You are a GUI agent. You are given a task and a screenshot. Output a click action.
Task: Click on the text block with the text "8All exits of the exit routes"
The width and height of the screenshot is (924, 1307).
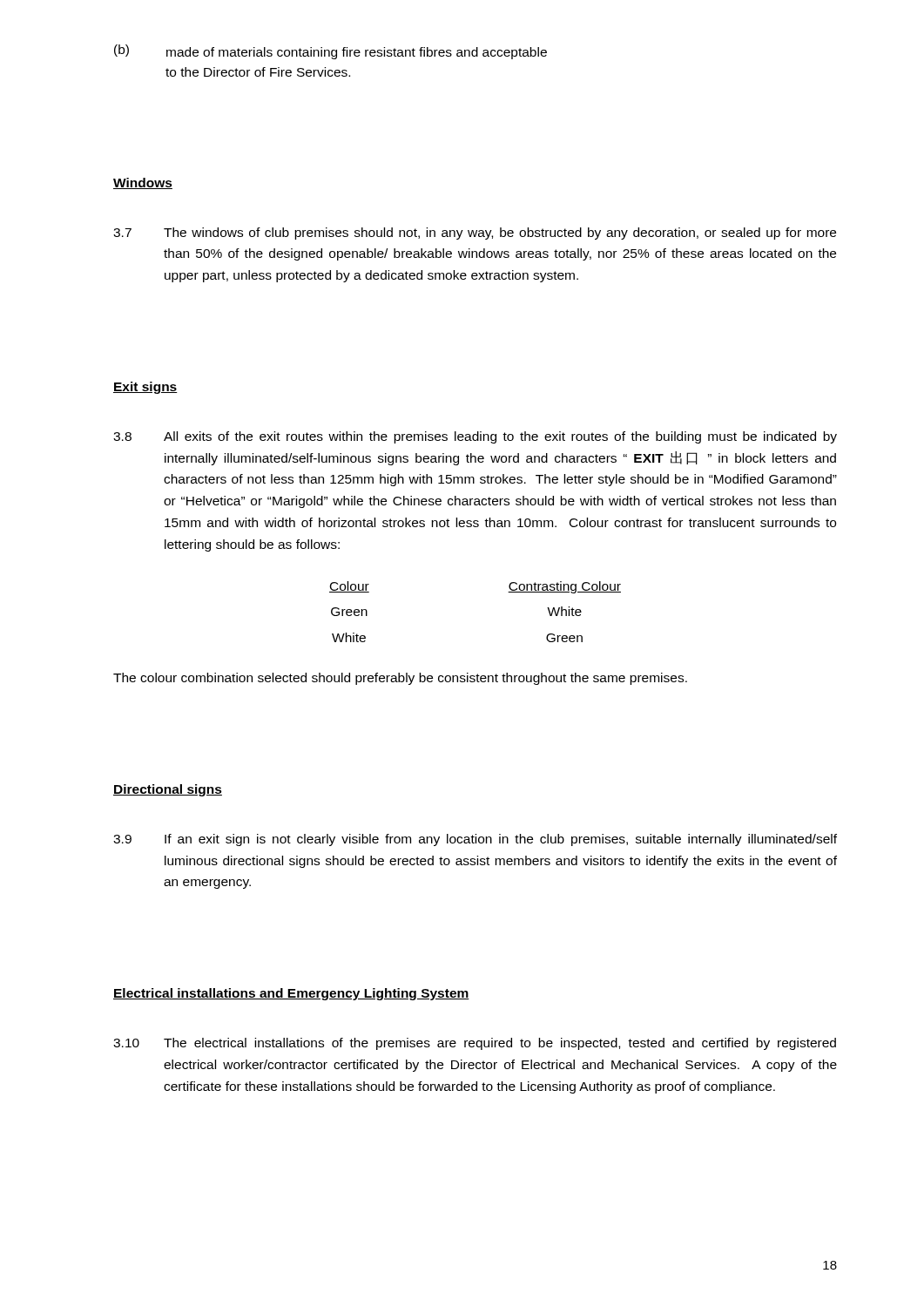coord(475,491)
